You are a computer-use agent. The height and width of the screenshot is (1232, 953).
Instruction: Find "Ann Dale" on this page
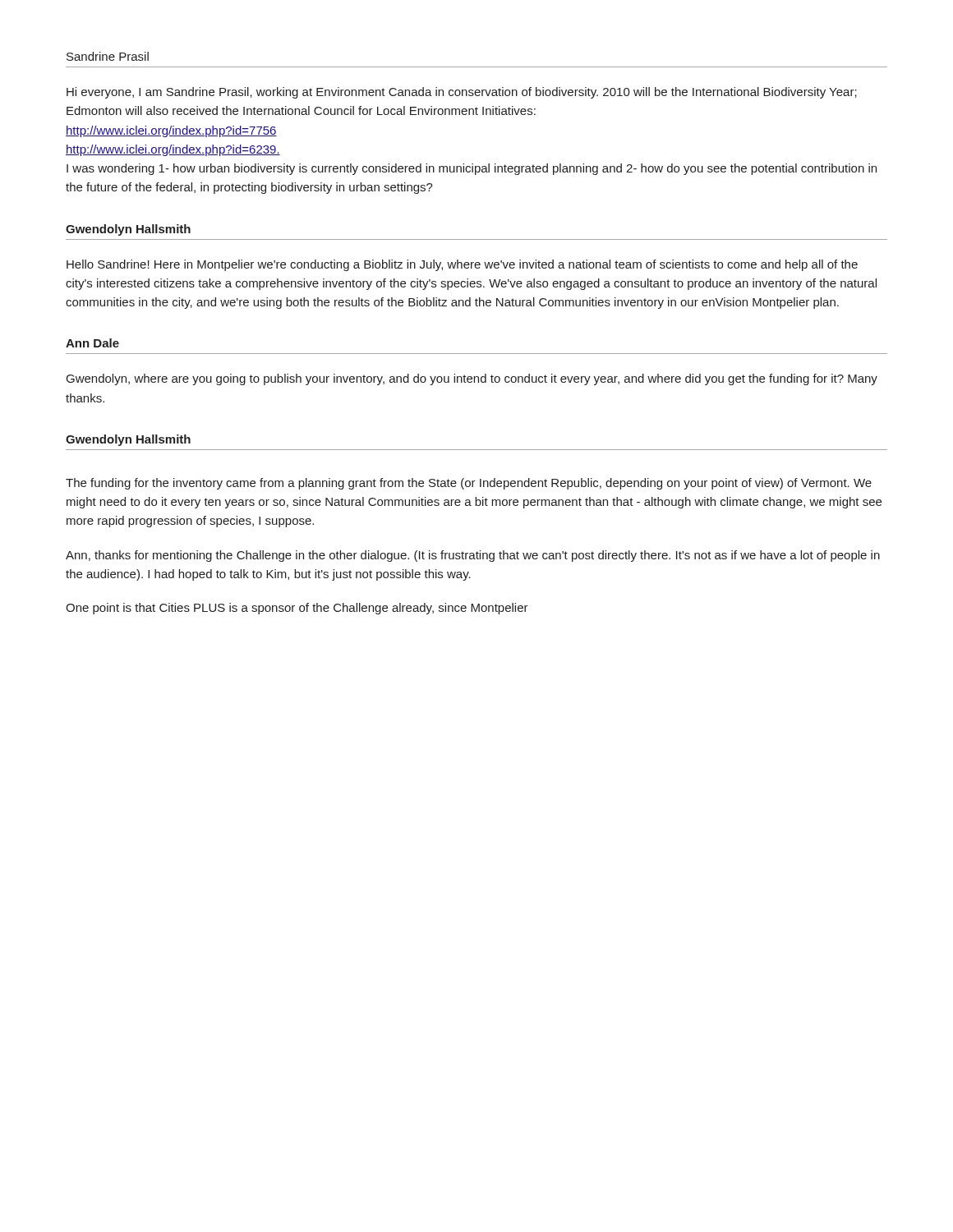92,343
